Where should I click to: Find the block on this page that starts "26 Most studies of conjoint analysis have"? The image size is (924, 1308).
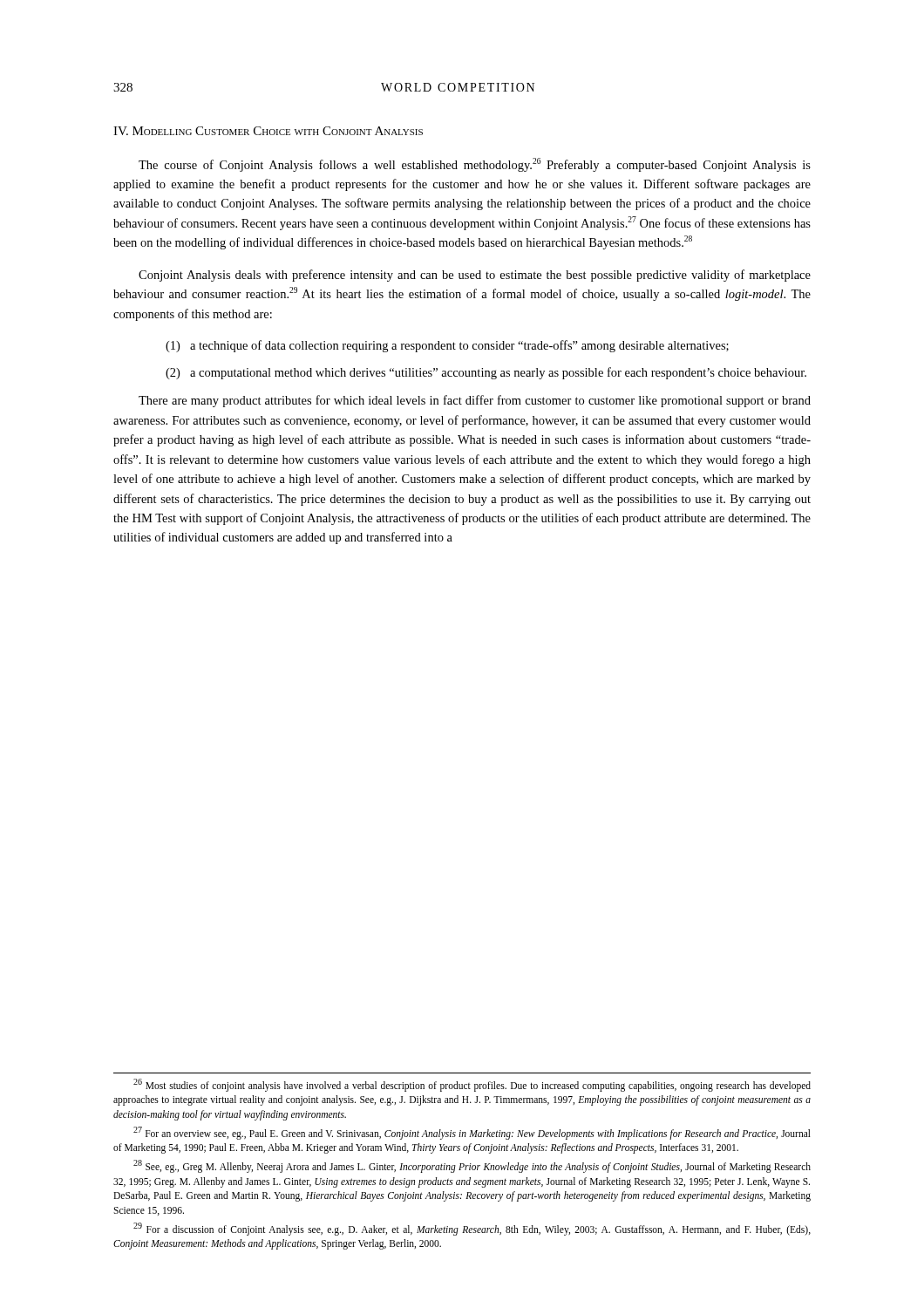pyautogui.click(x=462, y=1099)
